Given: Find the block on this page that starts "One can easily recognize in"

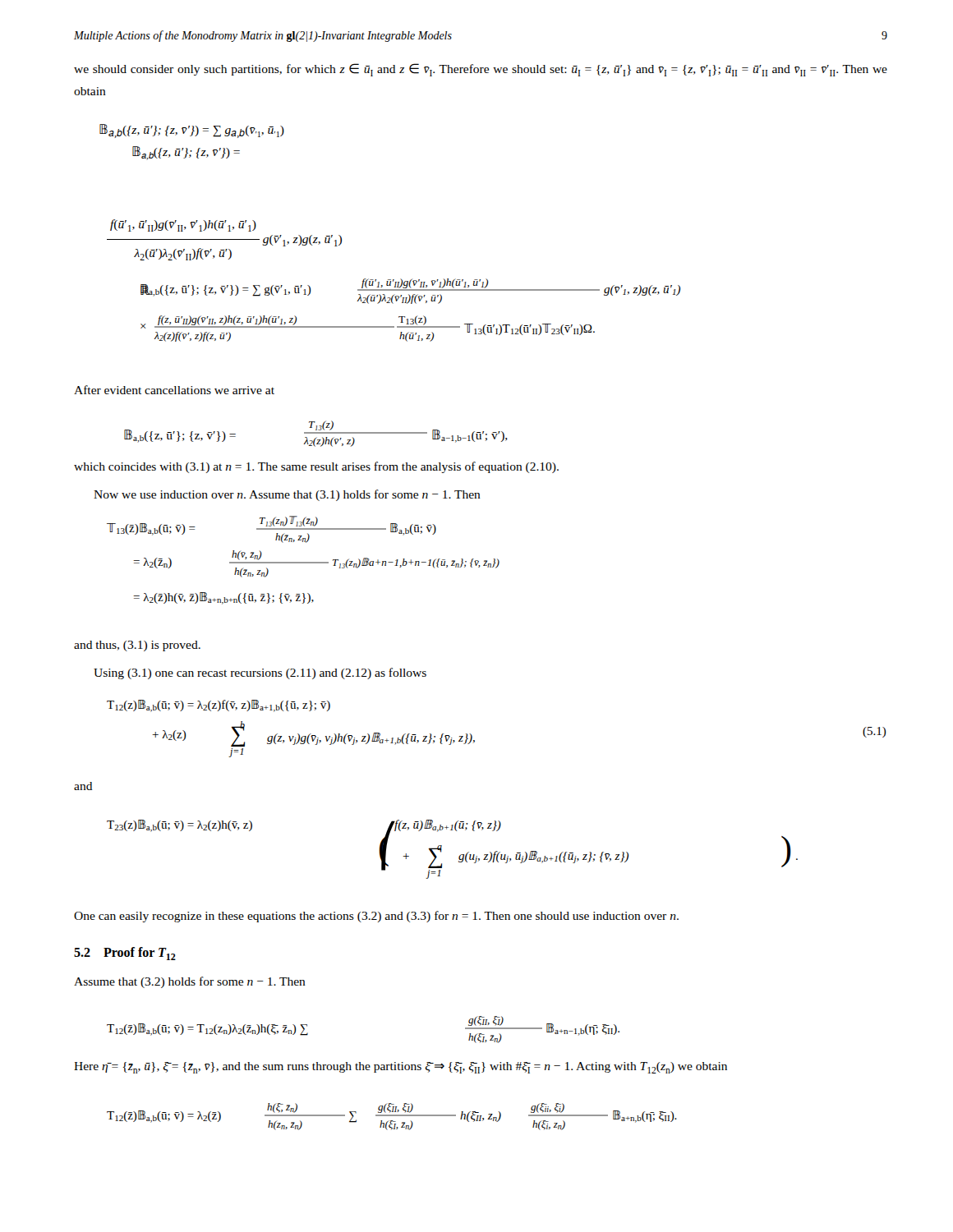Looking at the screenshot, I should pos(377,915).
